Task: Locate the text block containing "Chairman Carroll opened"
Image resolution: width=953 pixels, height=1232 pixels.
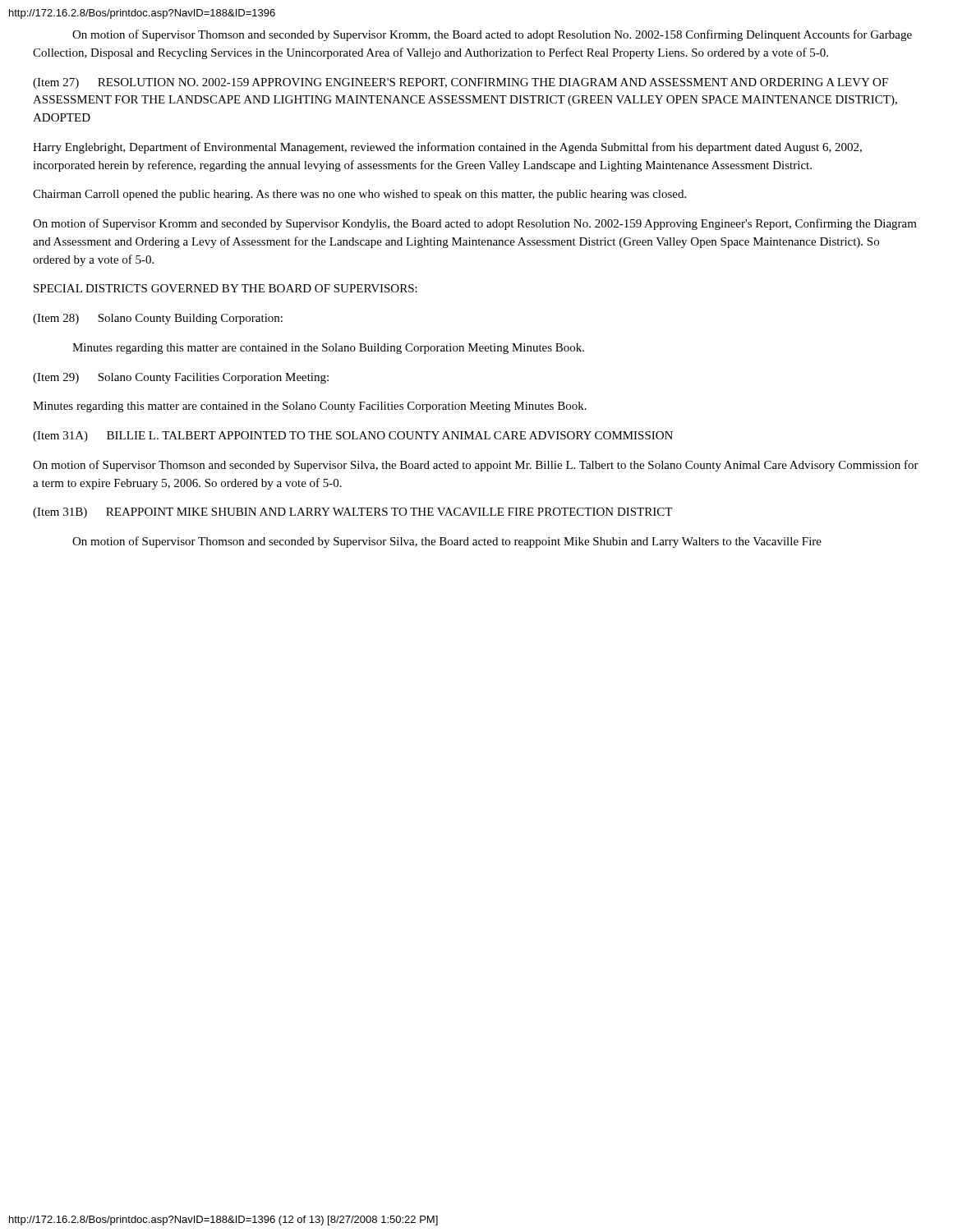Action: click(360, 194)
